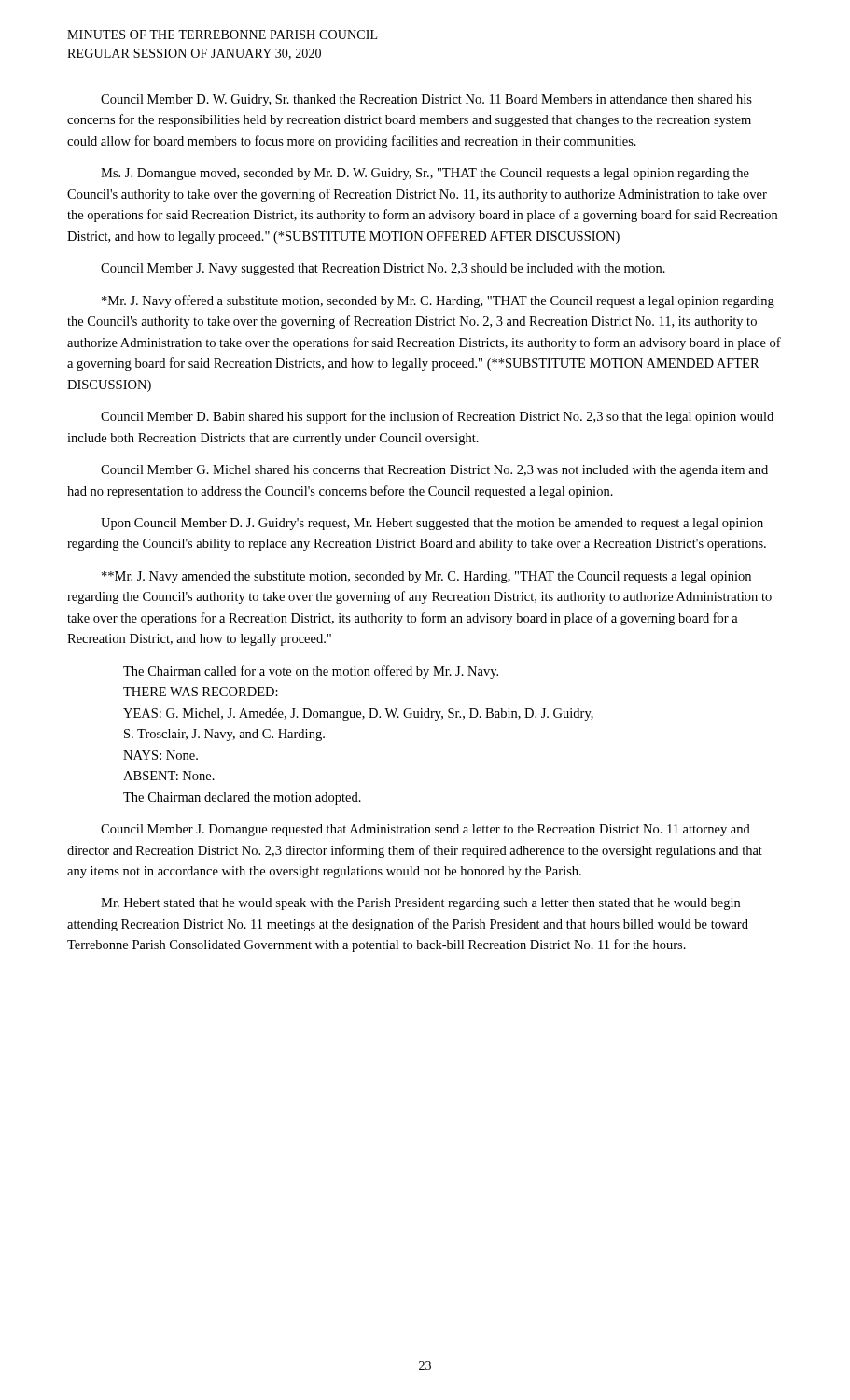Image resolution: width=850 pixels, height=1400 pixels.
Task: Locate the text starting "Council Member J. Domangue"
Action: point(415,850)
